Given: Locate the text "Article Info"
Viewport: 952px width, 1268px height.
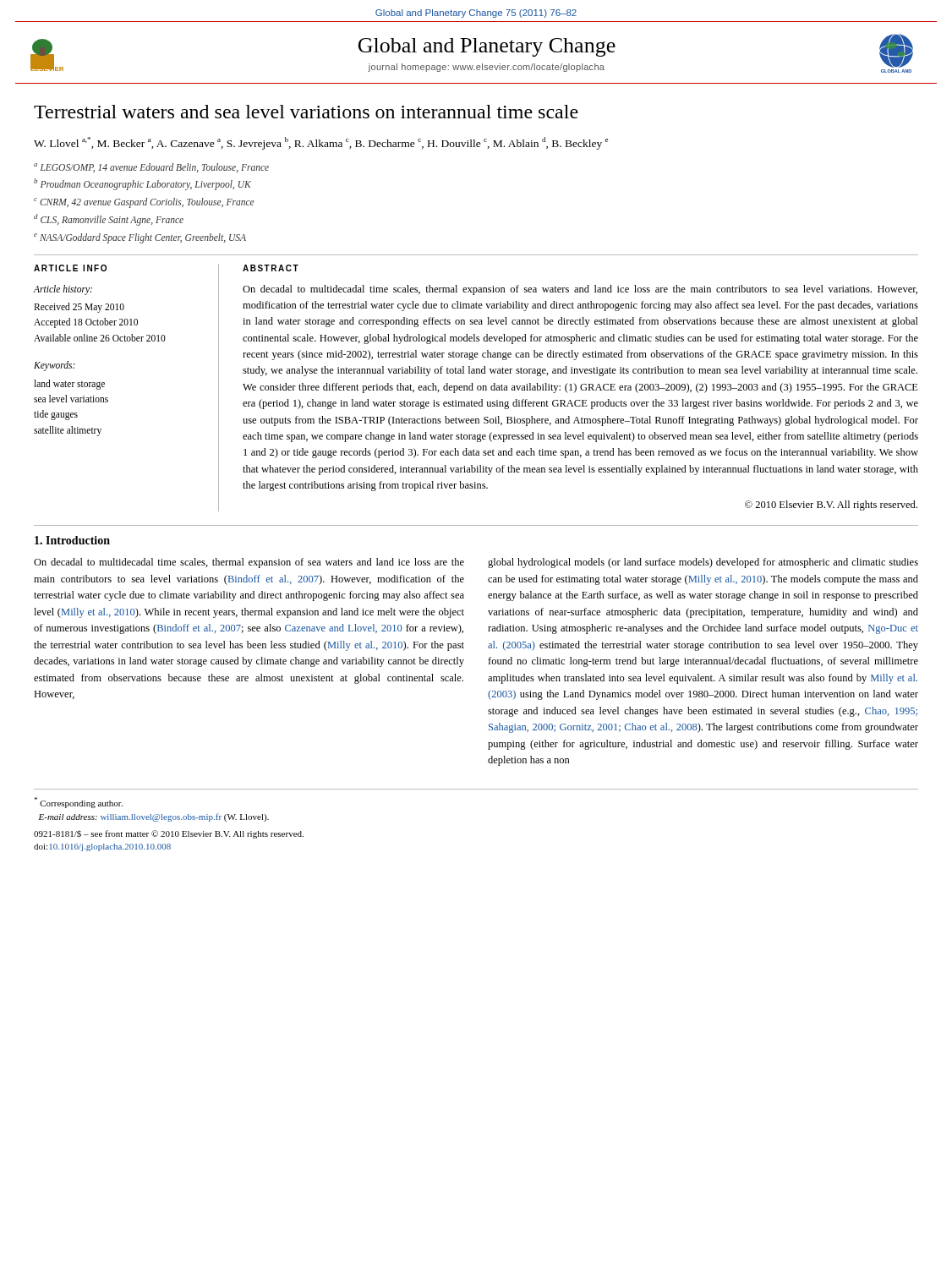Looking at the screenshot, I should tap(71, 268).
